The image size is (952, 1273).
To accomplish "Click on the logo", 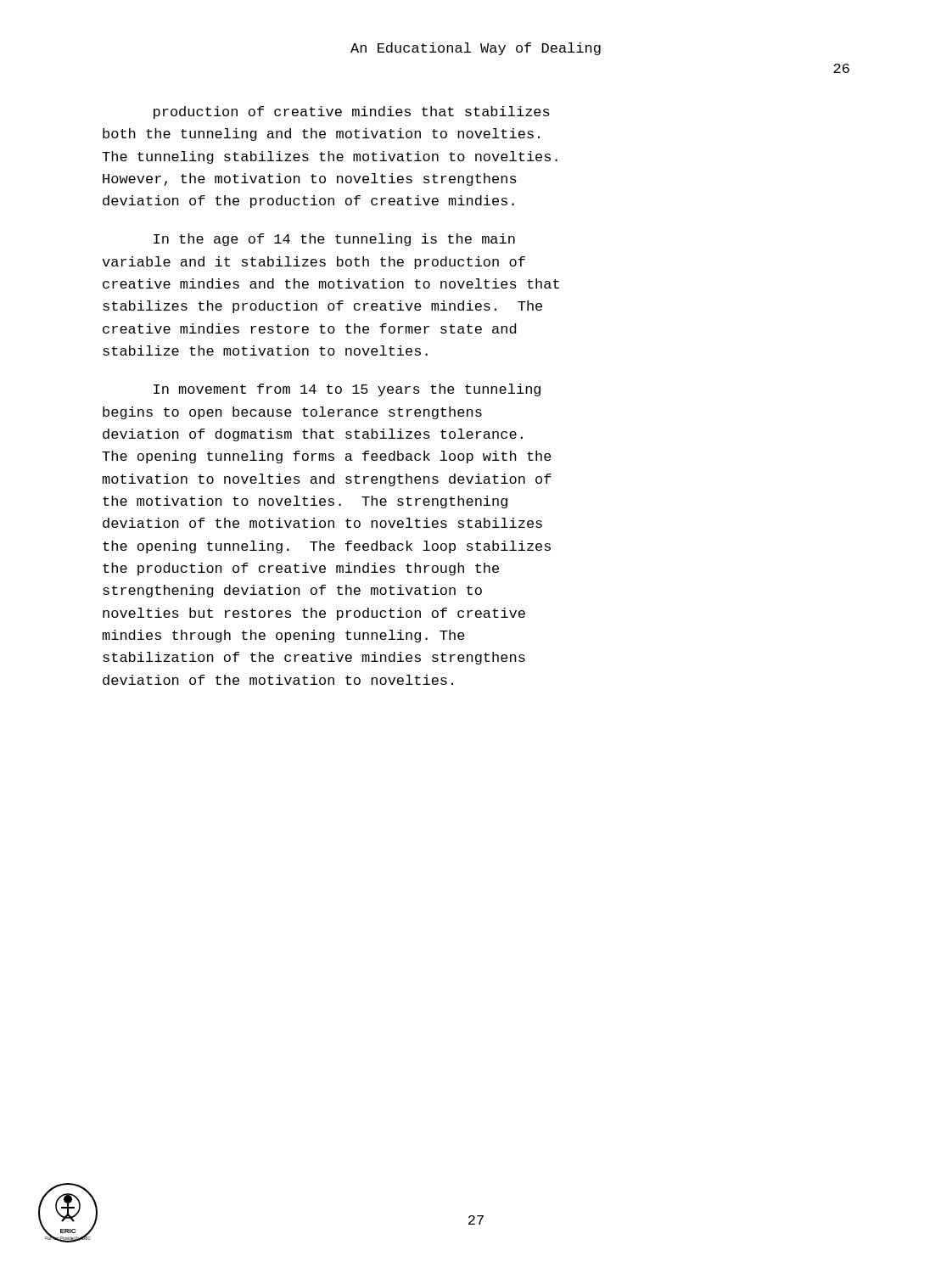I will (x=68, y=1215).
